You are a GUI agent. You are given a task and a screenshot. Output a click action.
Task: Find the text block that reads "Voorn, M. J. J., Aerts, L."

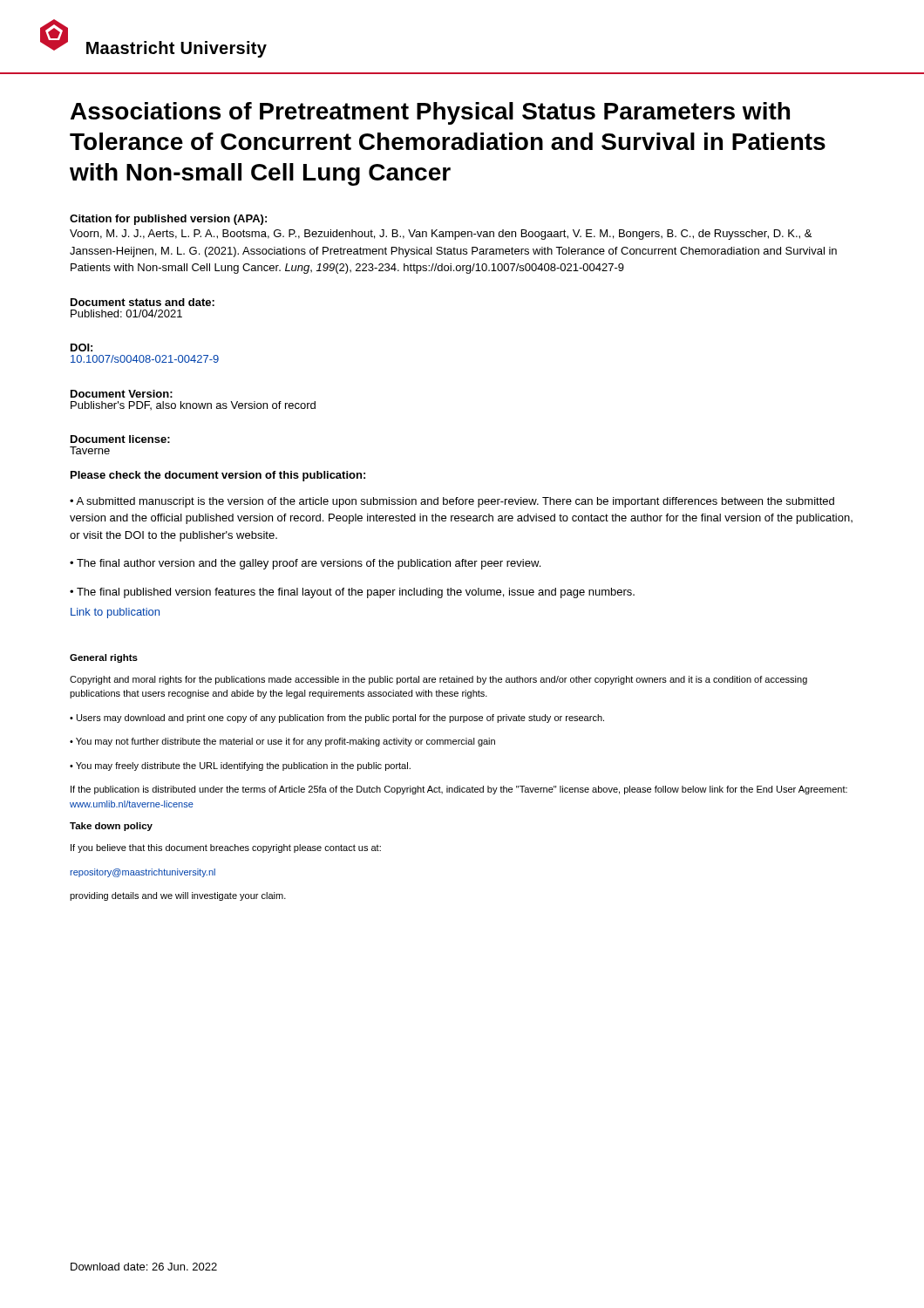point(462,250)
